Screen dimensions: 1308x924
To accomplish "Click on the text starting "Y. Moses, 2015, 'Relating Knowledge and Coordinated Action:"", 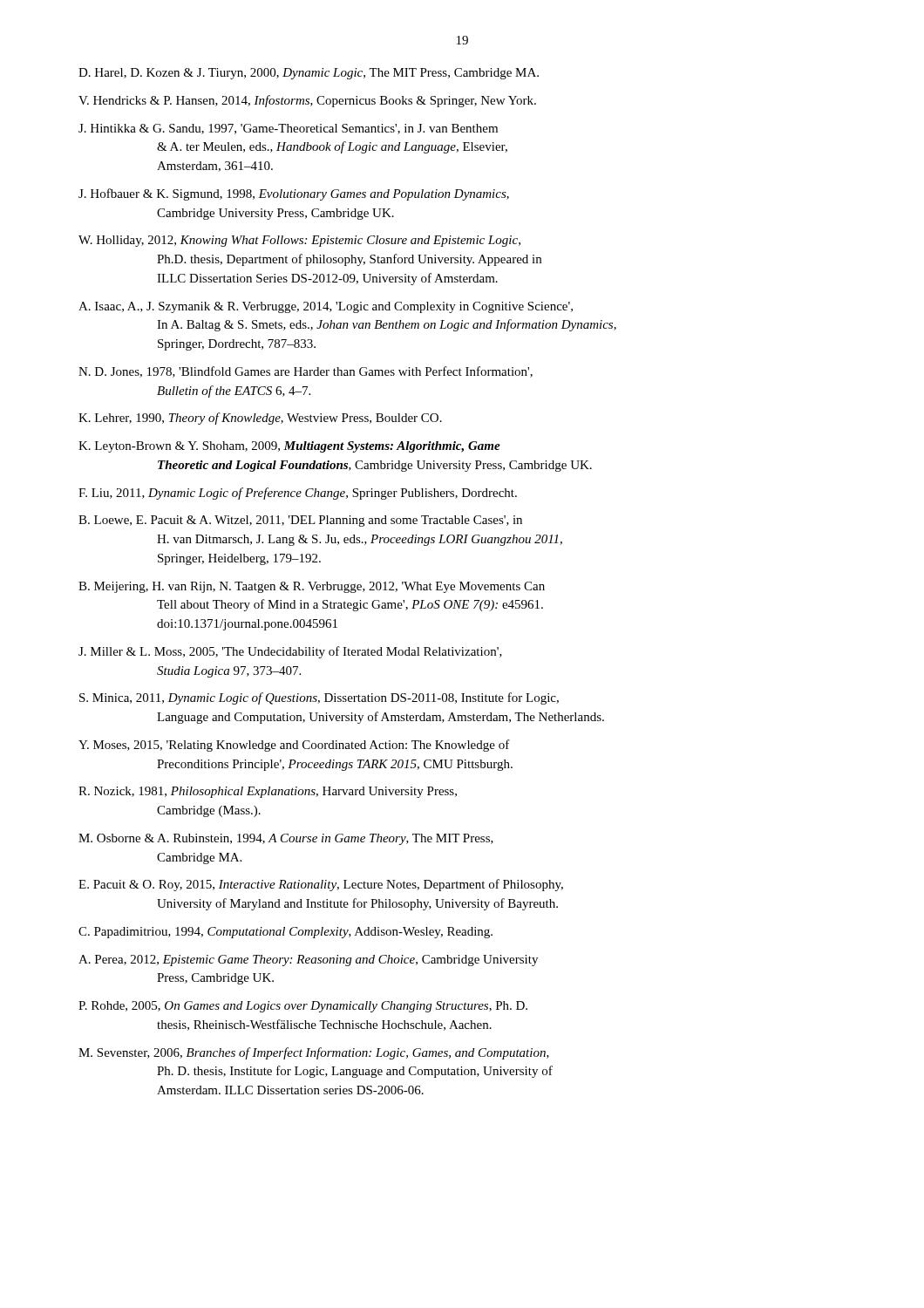I will point(466,756).
